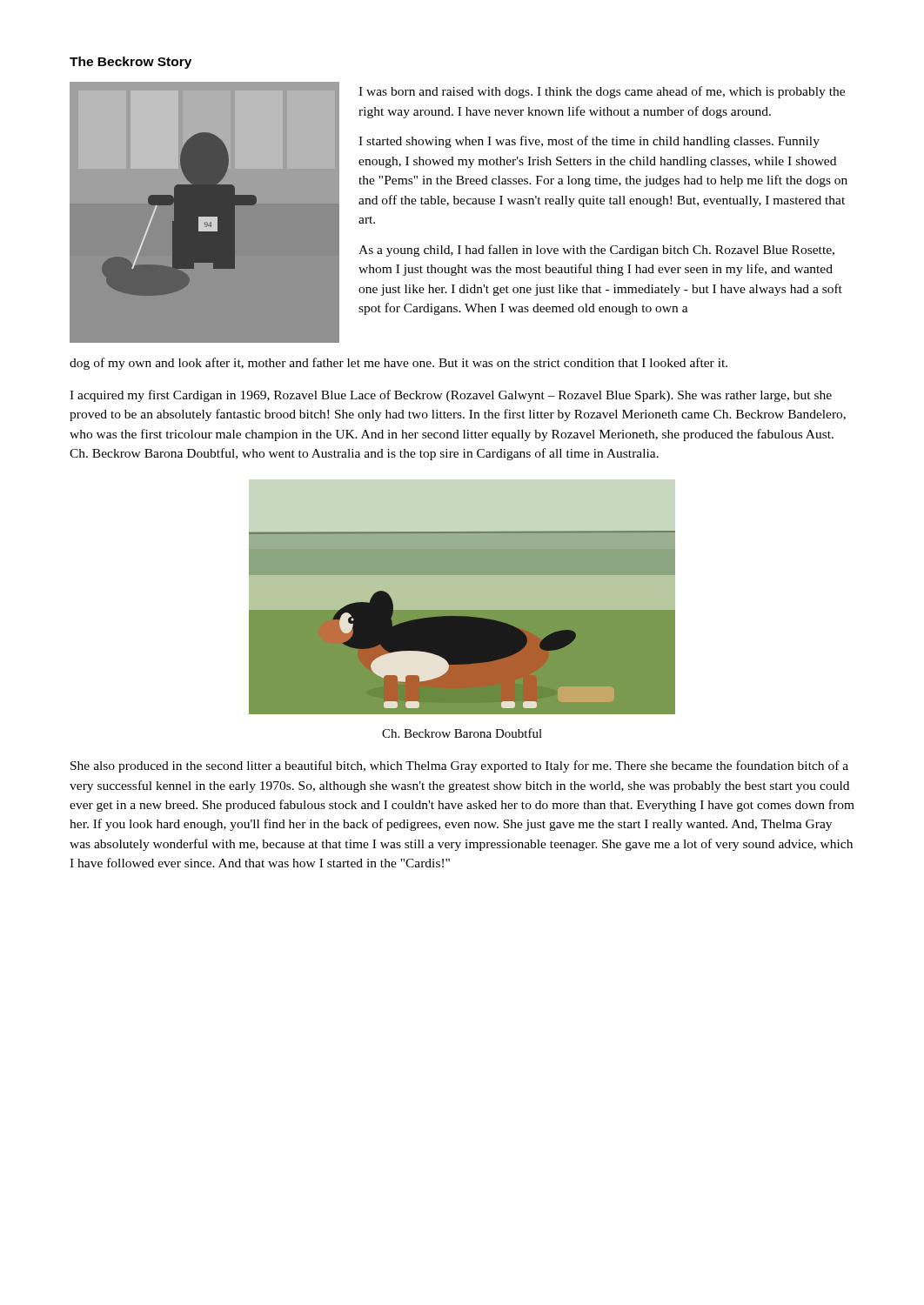The width and height of the screenshot is (924, 1305).
Task: Locate the text "Ch. Beckrow Barona Doubtful"
Action: tap(462, 734)
